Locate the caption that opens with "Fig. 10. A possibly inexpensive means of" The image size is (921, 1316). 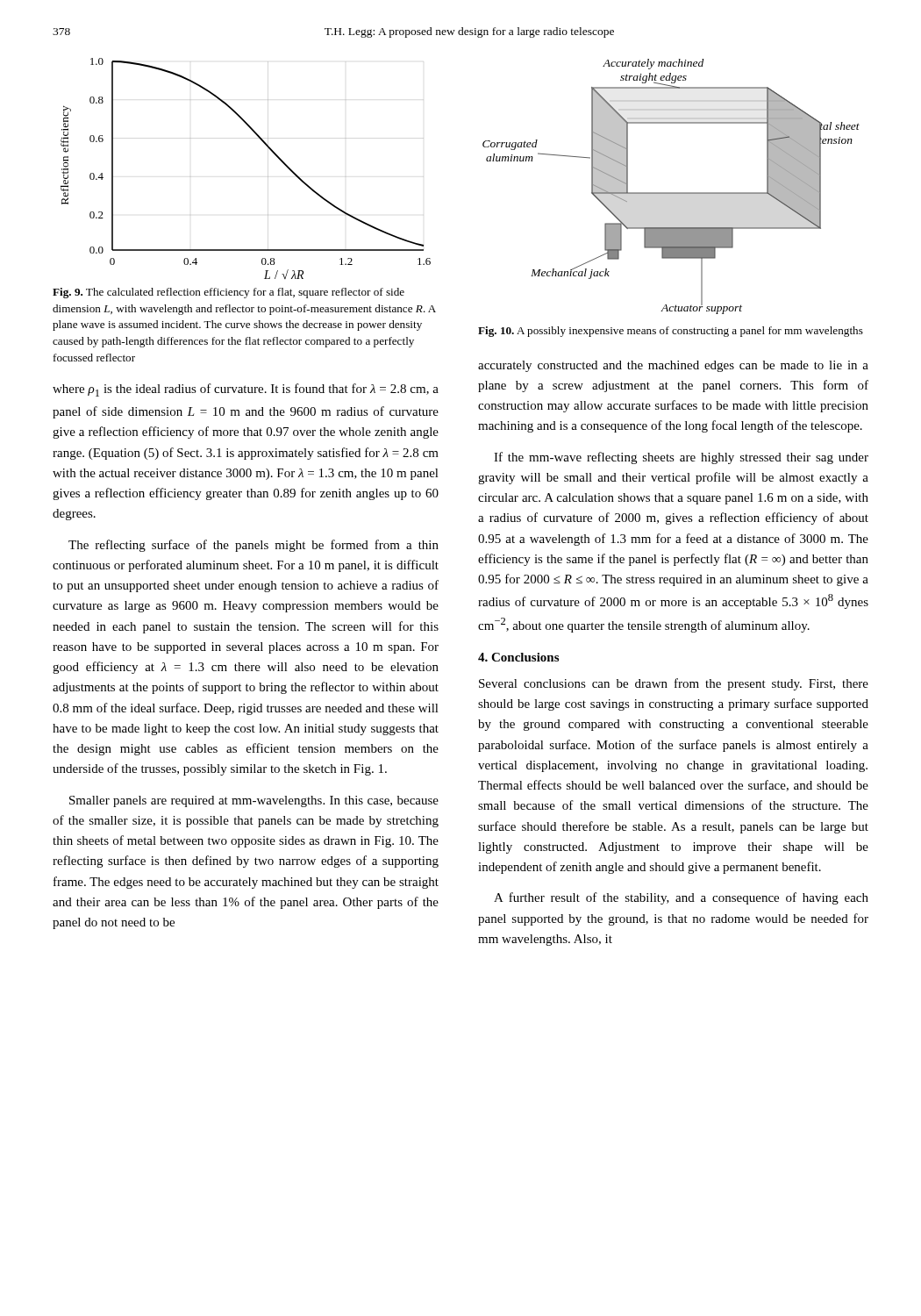[670, 330]
